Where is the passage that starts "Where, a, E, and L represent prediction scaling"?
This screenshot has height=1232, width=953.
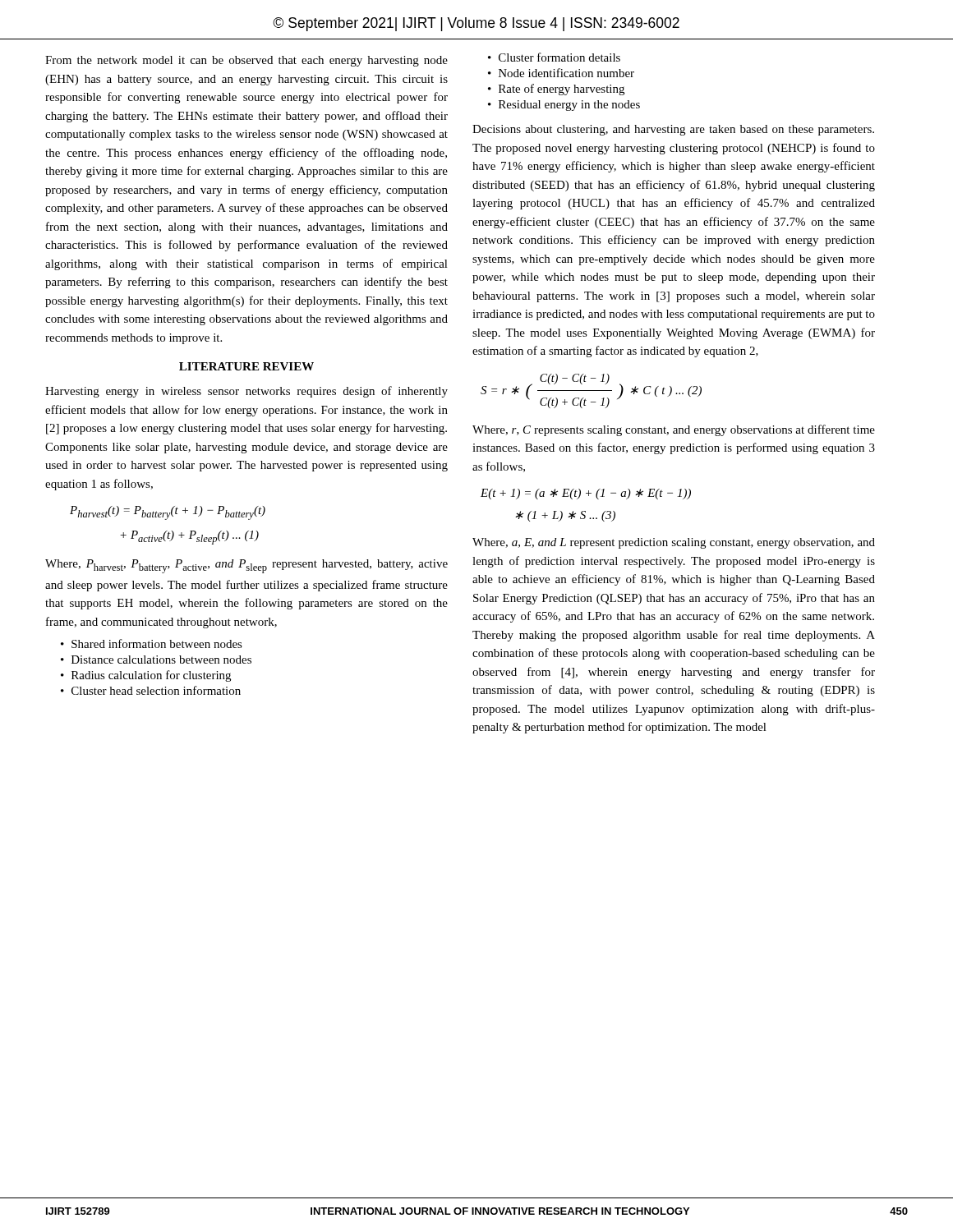tap(674, 635)
